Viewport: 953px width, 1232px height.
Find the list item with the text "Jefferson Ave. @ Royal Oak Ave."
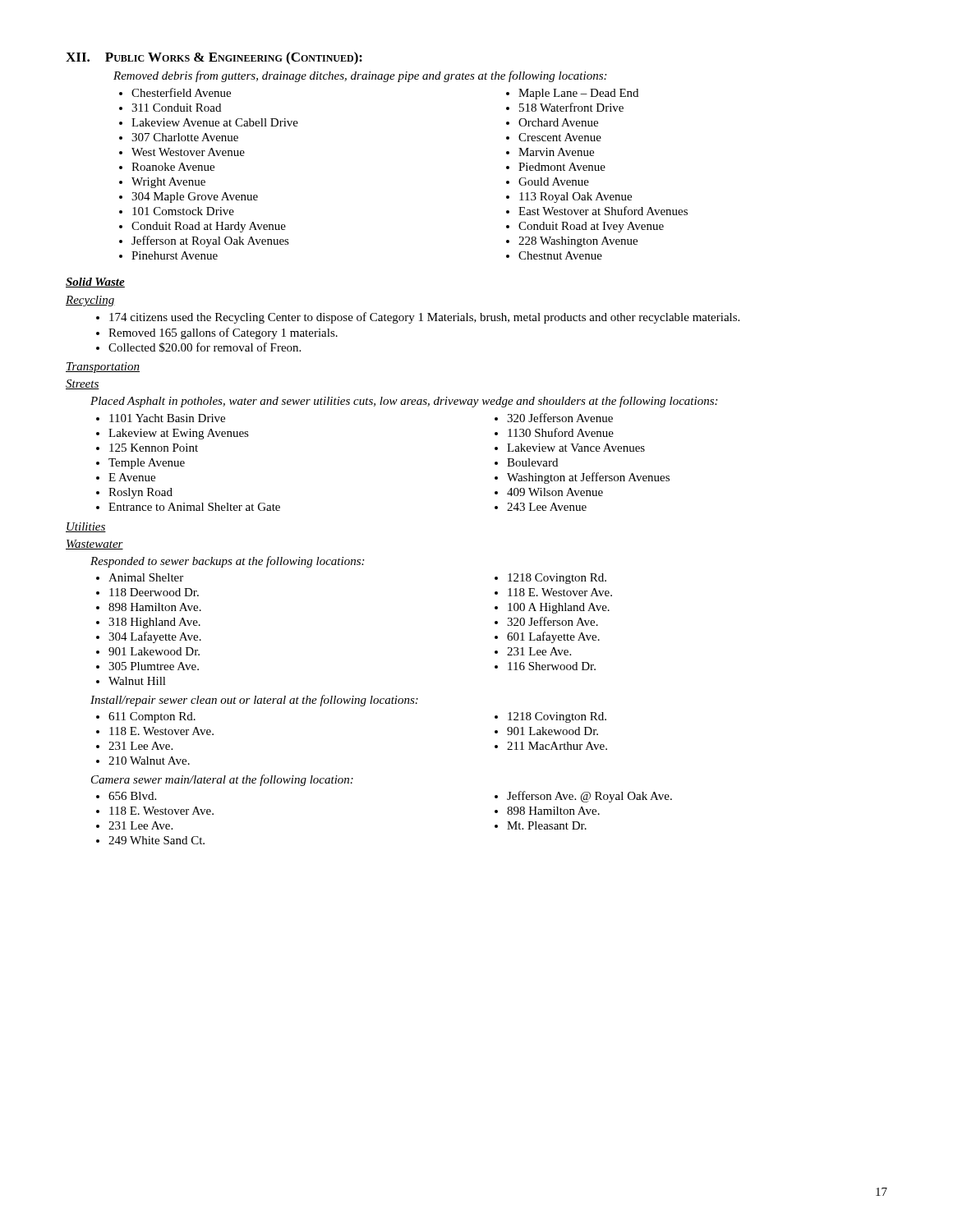coord(590,796)
